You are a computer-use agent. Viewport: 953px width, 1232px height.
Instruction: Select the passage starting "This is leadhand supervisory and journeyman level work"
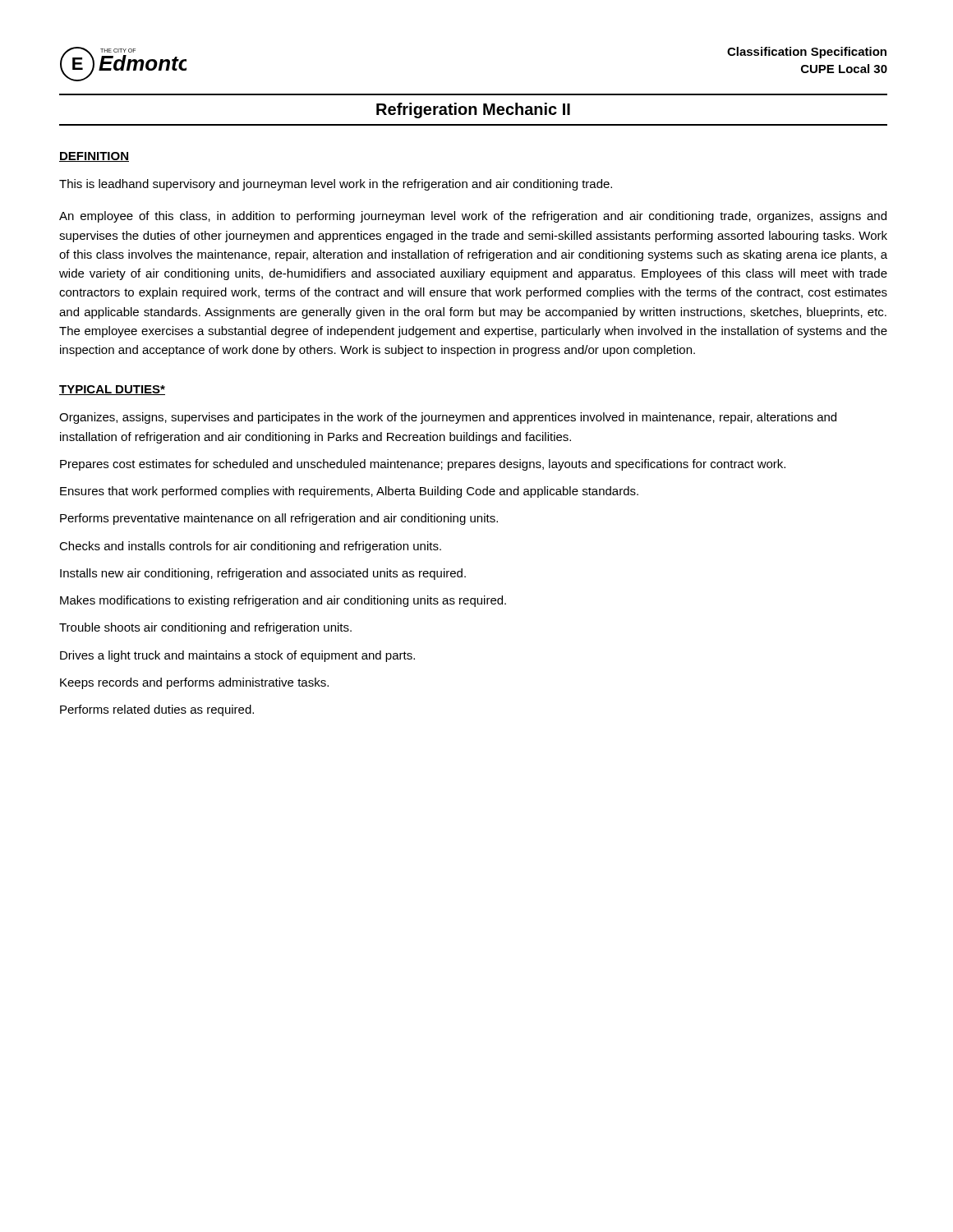336,184
